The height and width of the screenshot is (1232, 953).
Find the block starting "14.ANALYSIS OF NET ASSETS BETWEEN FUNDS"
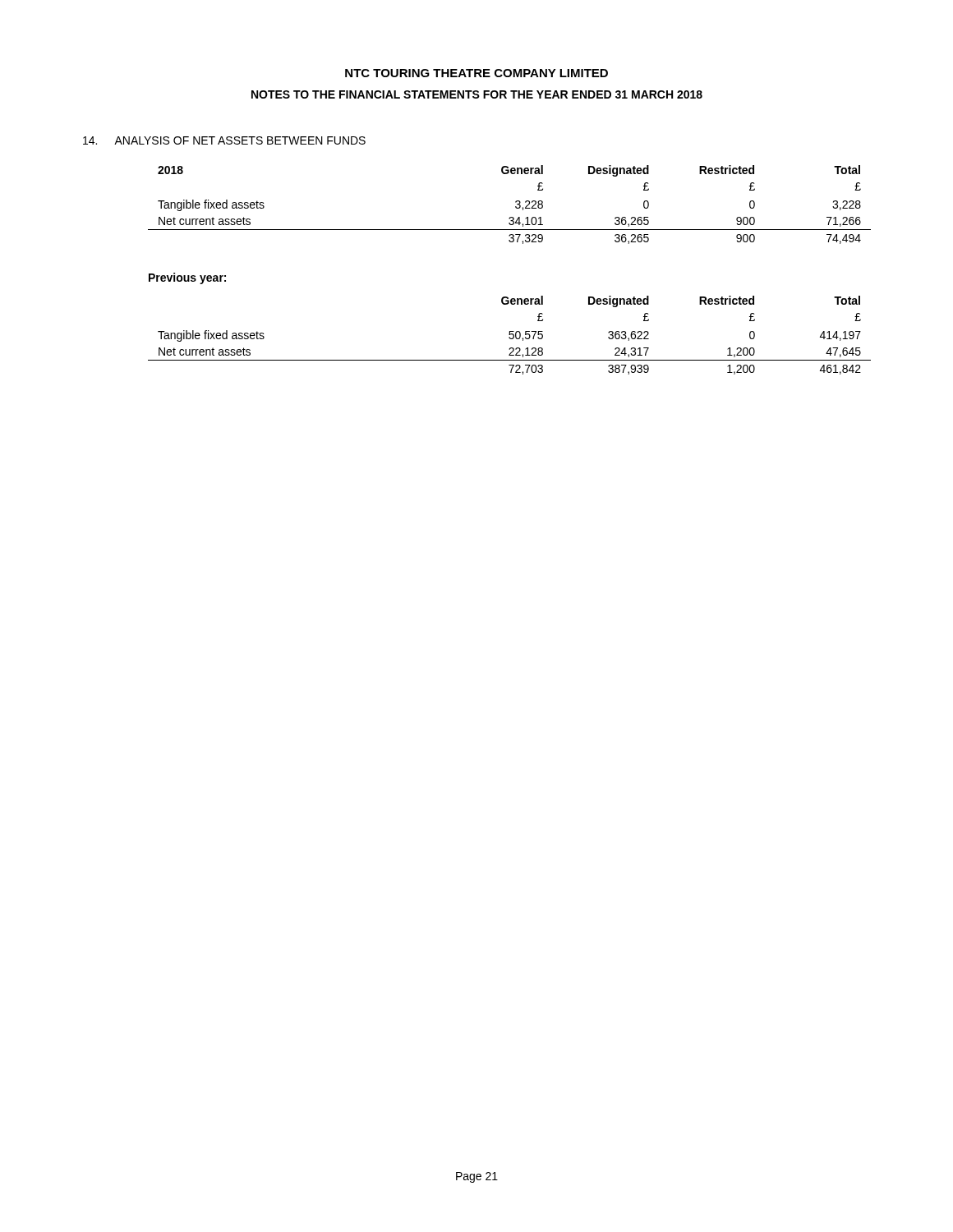click(224, 140)
